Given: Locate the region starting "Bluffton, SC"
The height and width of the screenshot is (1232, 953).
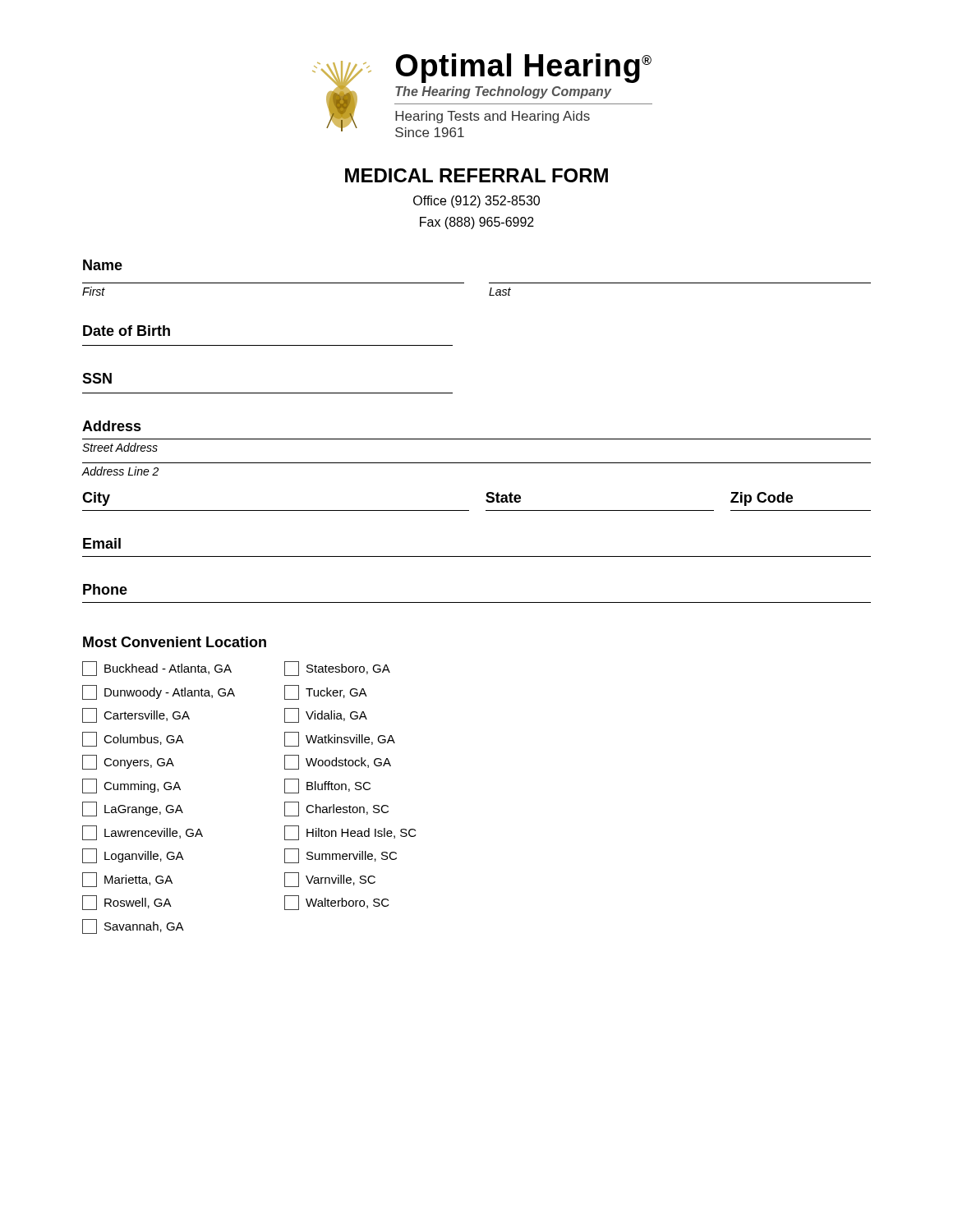Looking at the screenshot, I should [x=328, y=786].
